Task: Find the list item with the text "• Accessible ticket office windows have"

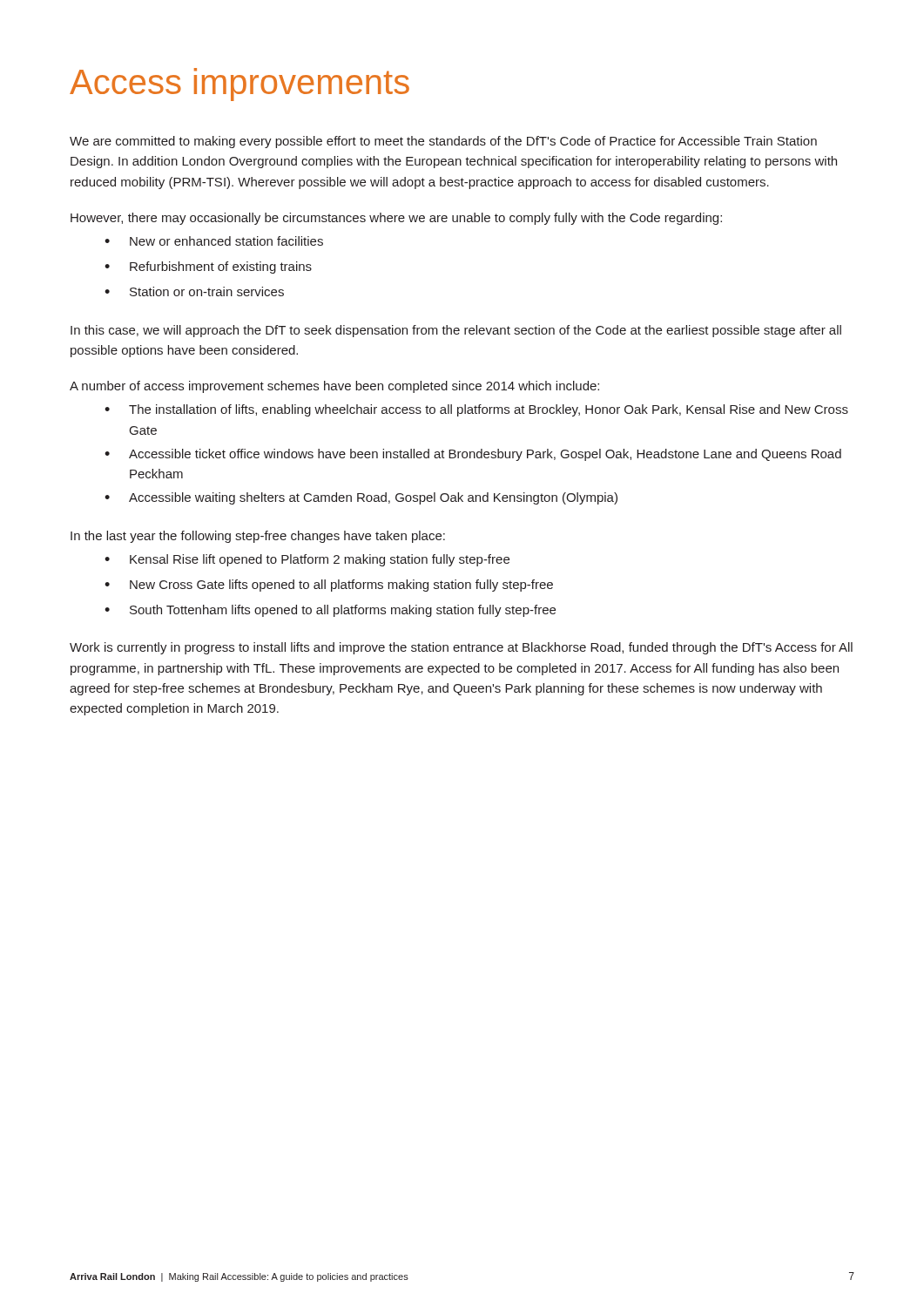Action: (479, 464)
